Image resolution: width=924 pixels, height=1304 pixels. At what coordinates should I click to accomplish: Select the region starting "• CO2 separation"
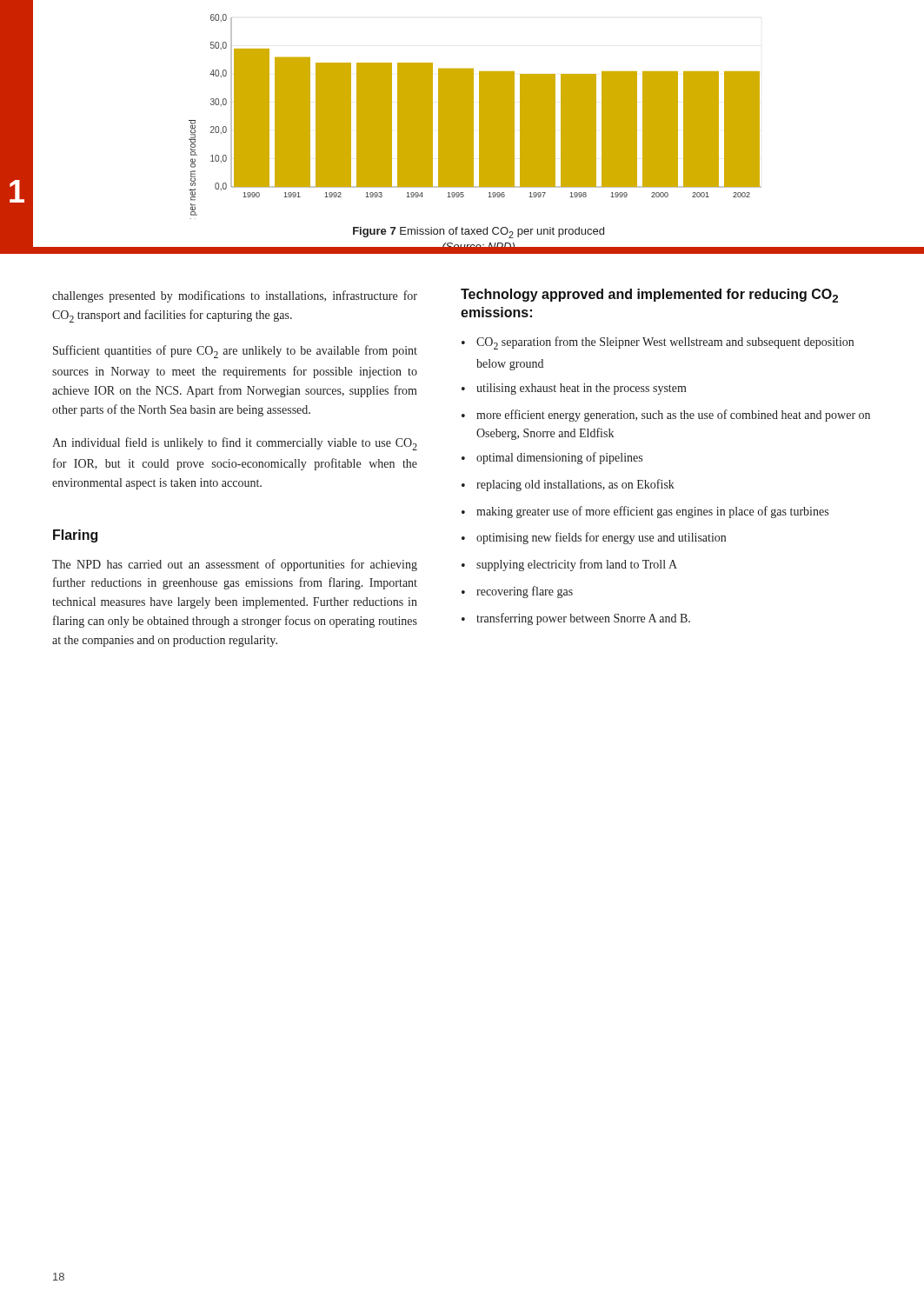(x=674, y=353)
